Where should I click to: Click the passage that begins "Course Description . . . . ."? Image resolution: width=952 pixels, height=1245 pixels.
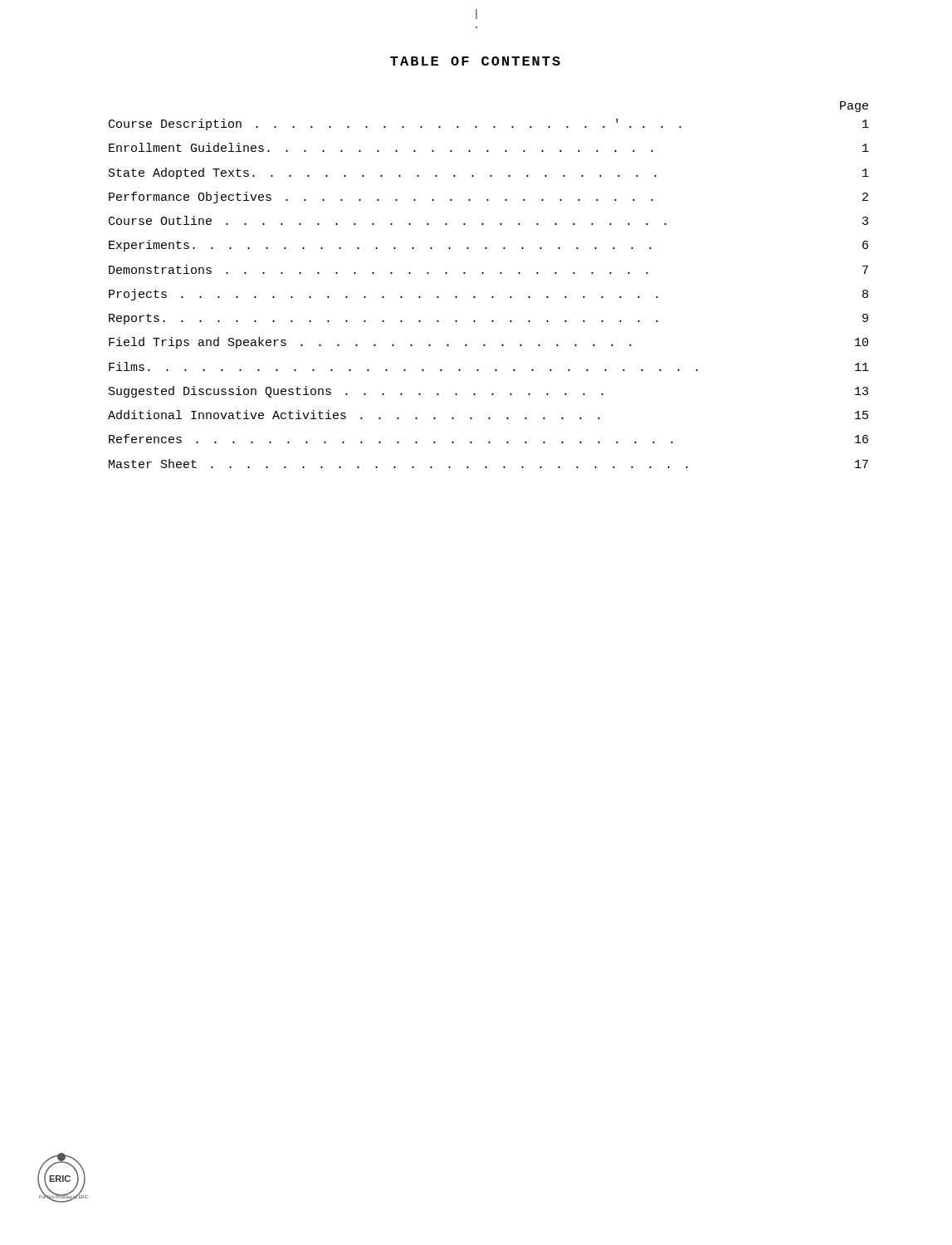[x=488, y=125]
